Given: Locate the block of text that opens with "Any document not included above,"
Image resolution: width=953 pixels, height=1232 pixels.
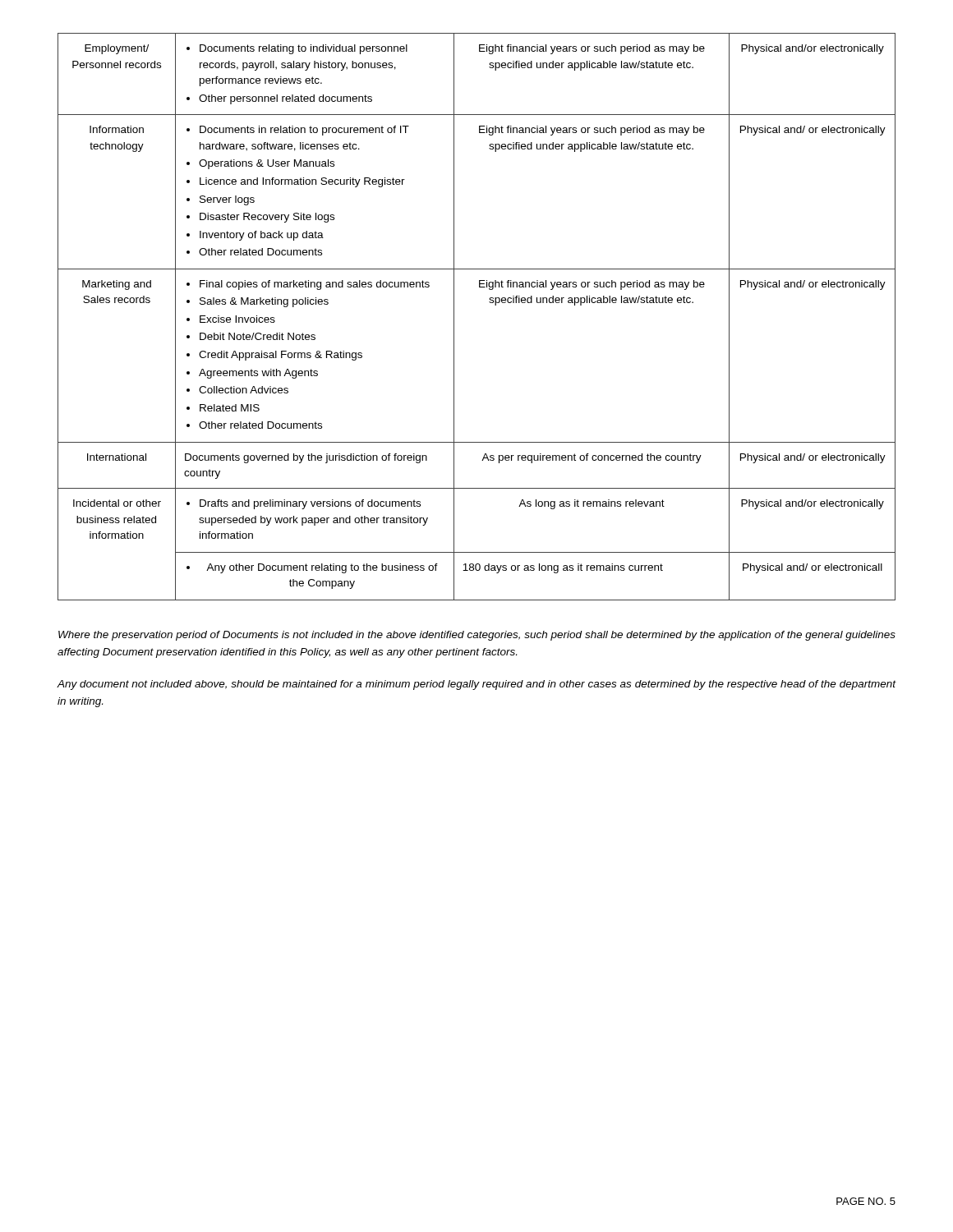Looking at the screenshot, I should (476, 692).
